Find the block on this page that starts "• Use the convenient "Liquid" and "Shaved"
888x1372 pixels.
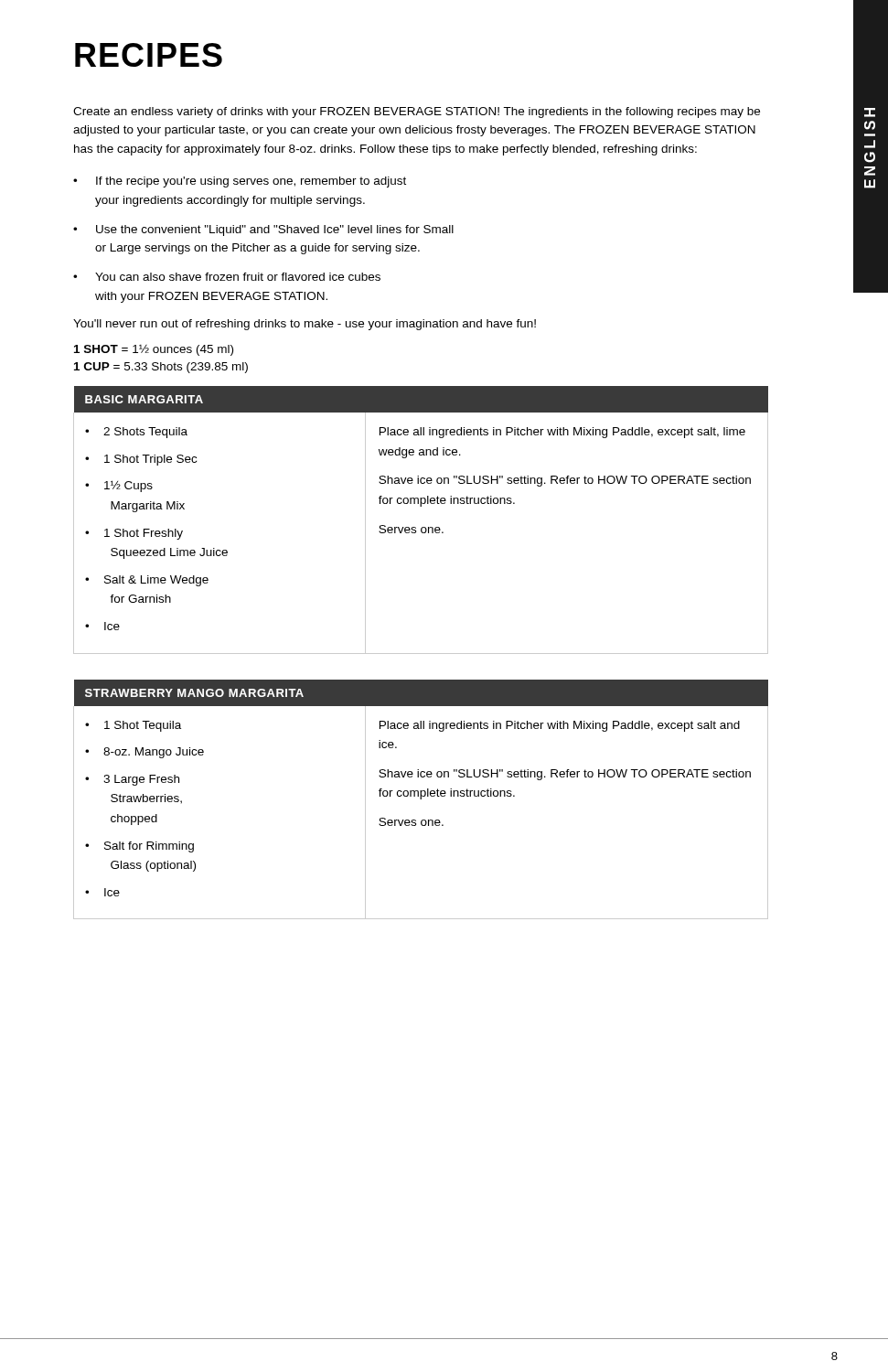point(263,239)
